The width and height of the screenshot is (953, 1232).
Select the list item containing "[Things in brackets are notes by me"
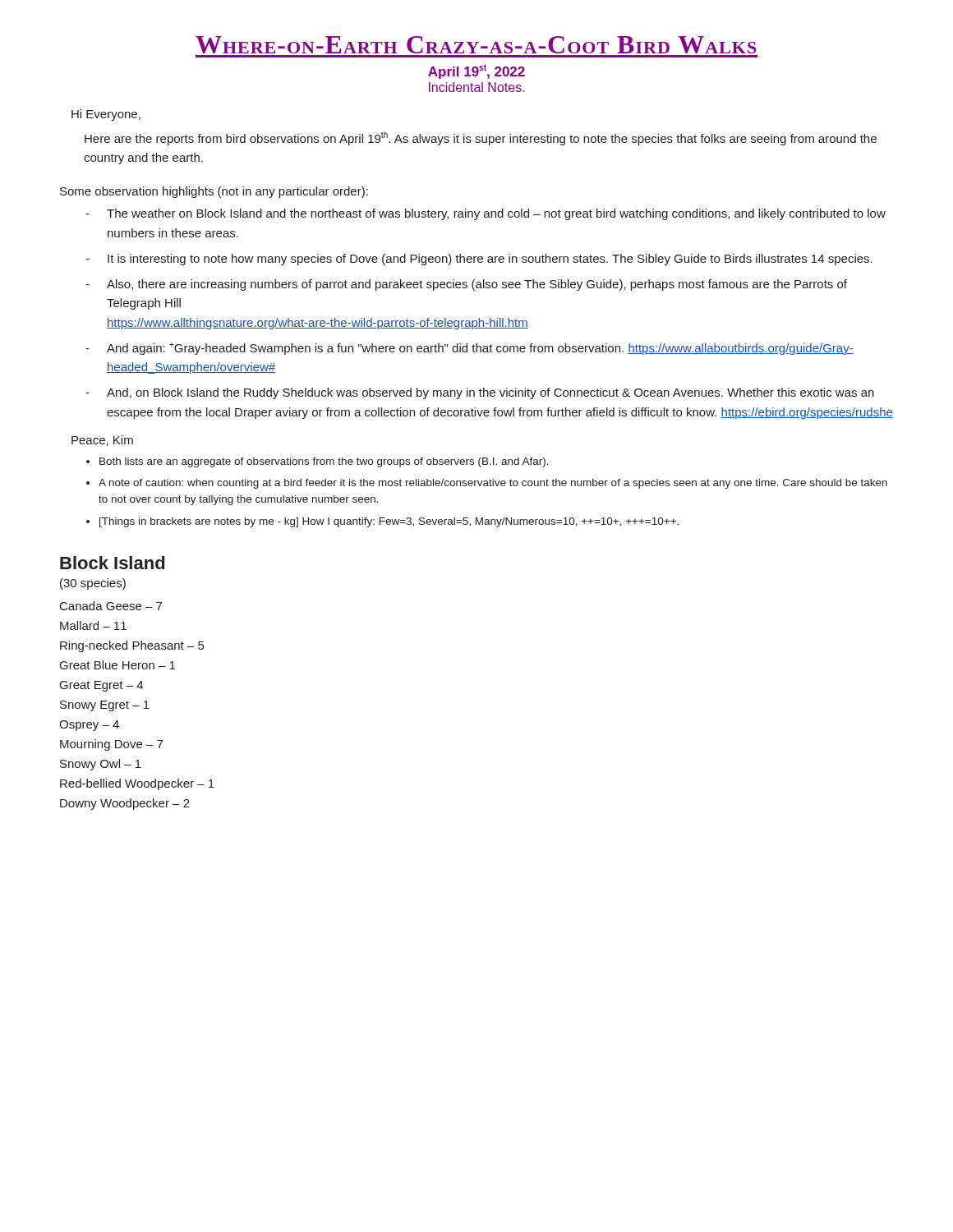coord(389,521)
